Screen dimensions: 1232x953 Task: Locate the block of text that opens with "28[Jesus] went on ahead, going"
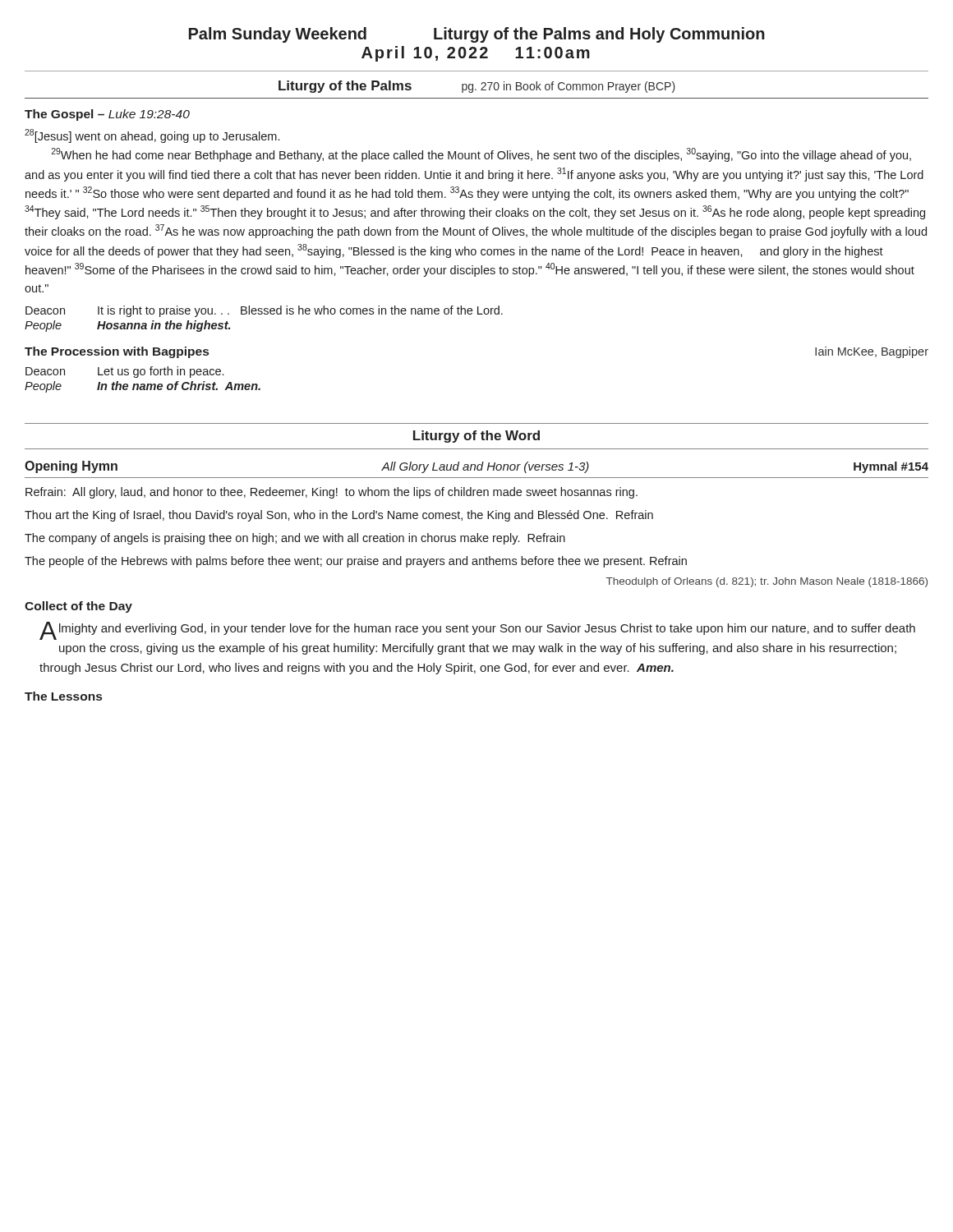click(x=476, y=212)
